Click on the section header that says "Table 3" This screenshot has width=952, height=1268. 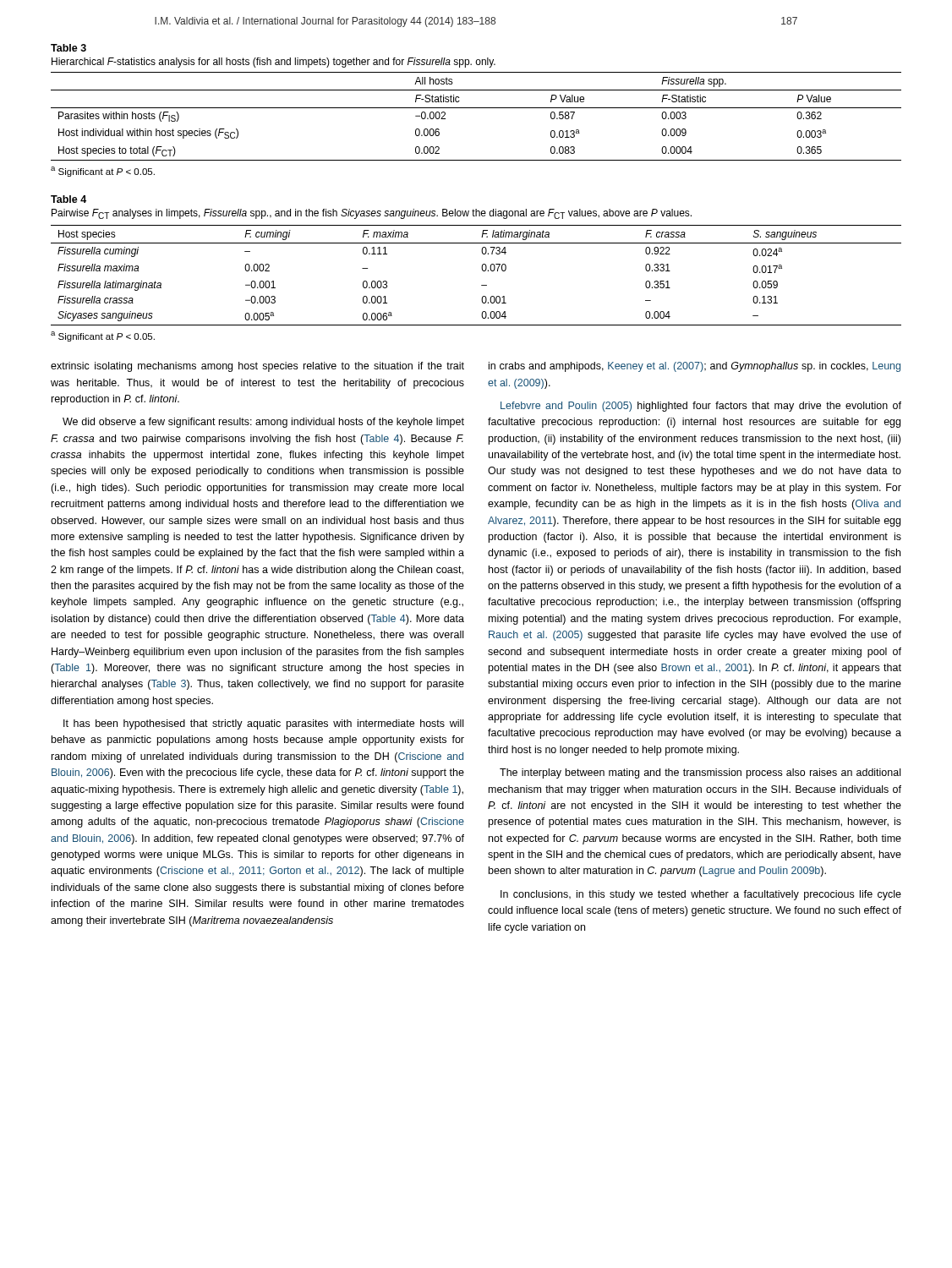69,48
